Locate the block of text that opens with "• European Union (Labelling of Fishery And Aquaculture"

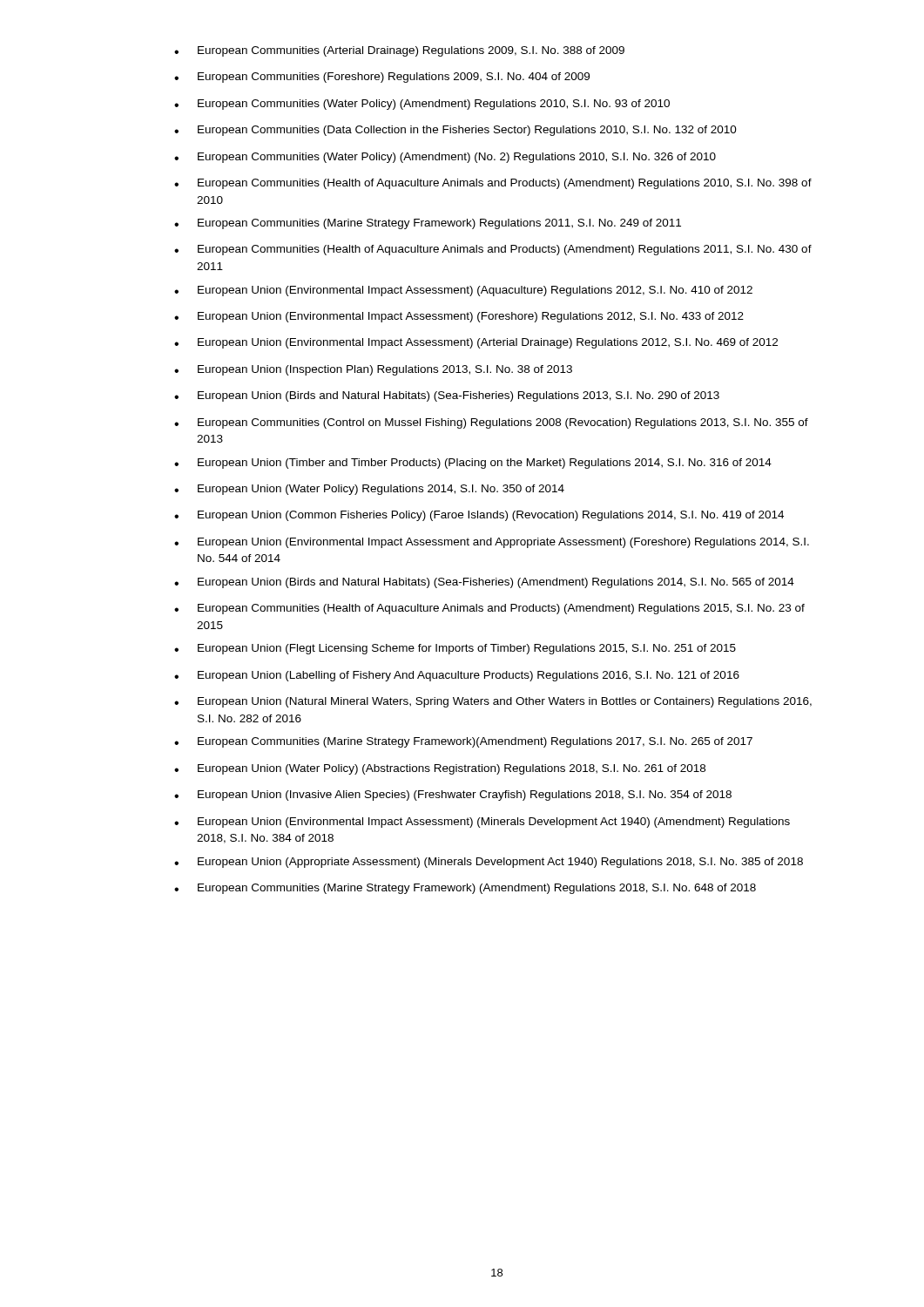click(x=497, y=677)
